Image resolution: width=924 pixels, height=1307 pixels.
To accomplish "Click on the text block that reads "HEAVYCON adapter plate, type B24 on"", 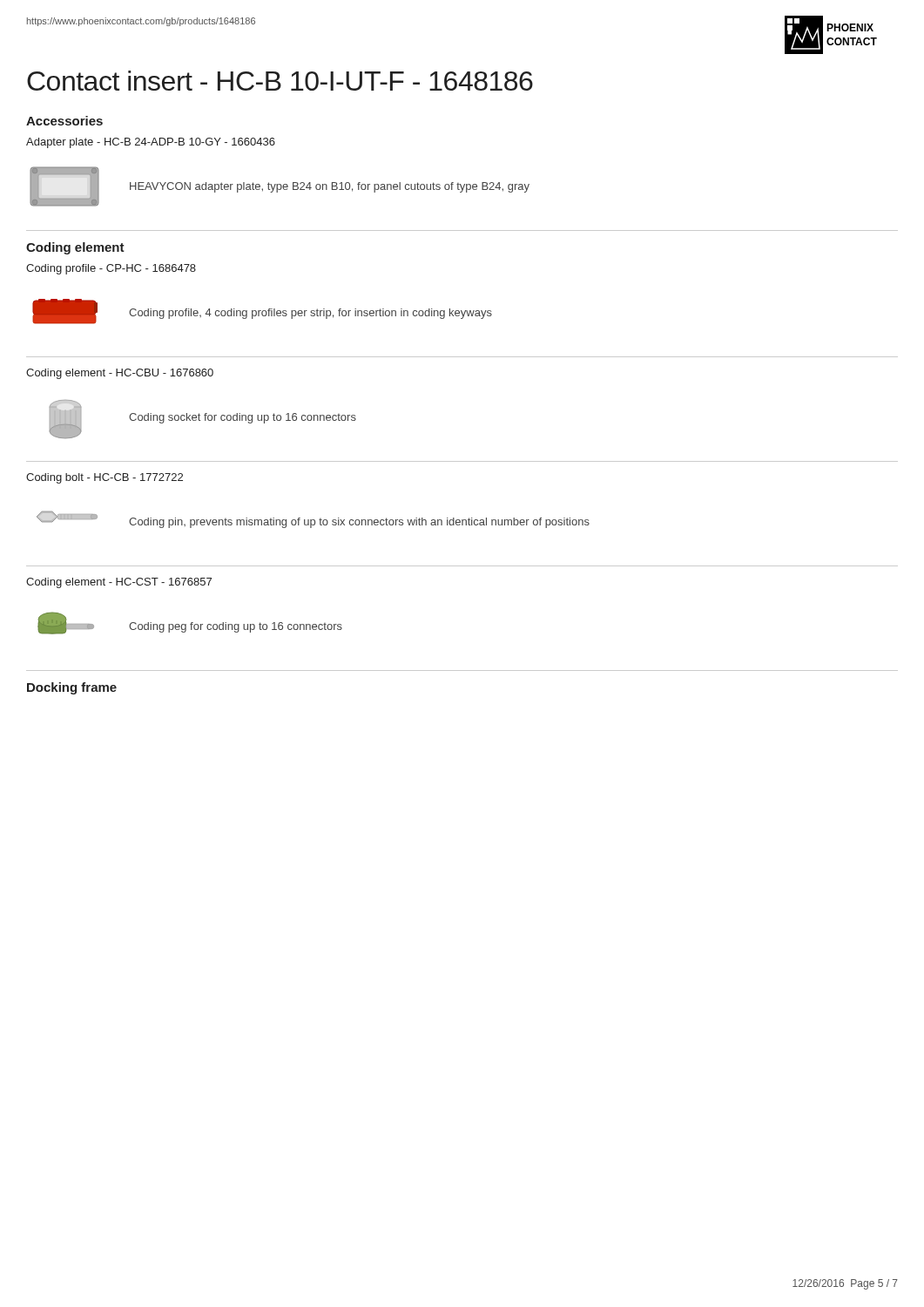I will tap(329, 186).
